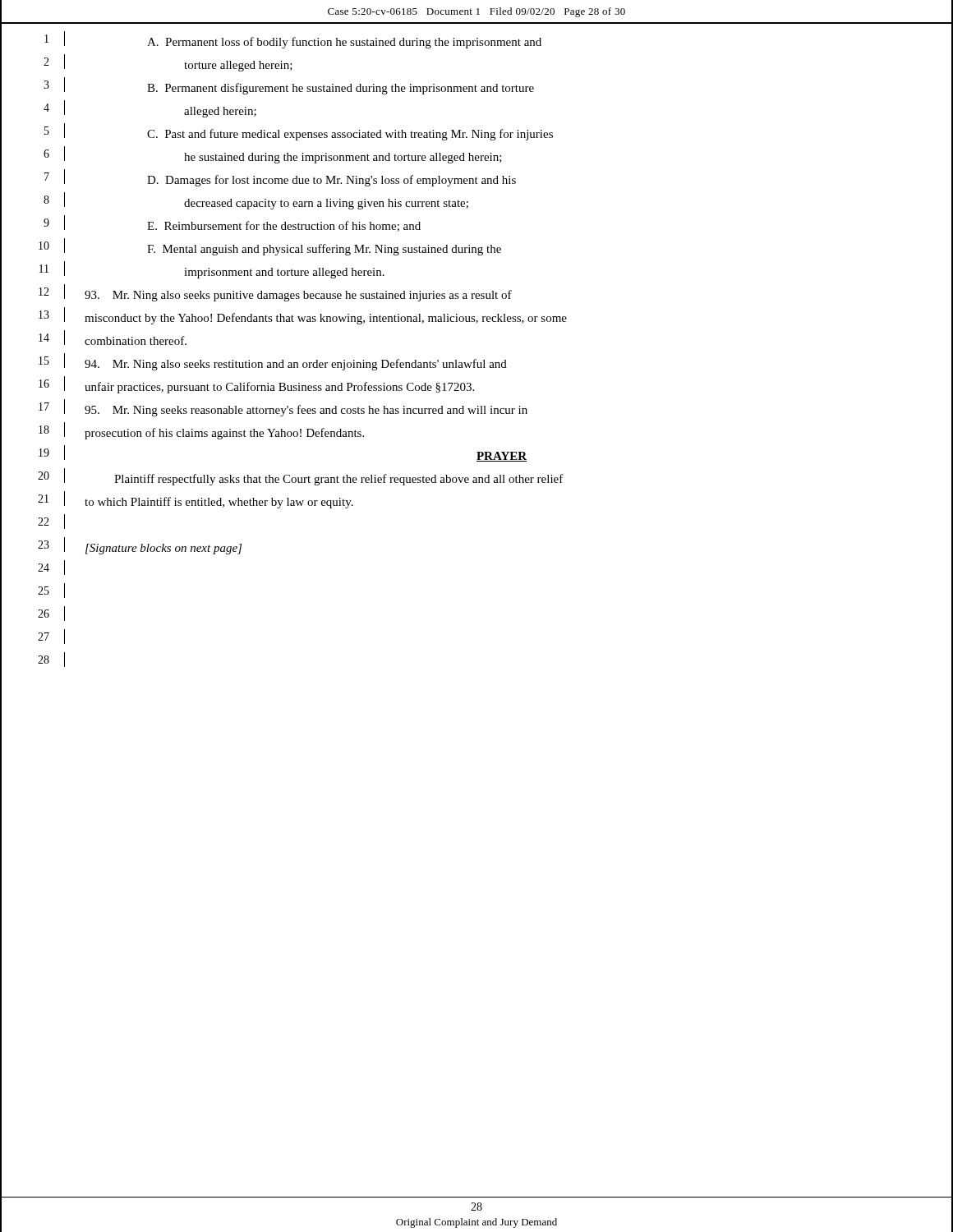The image size is (953, 1232).
Task: Locate the block of text that opens with "12 93. Mr. Ning also seeks punitive"
Action: (x=476, y=295)
